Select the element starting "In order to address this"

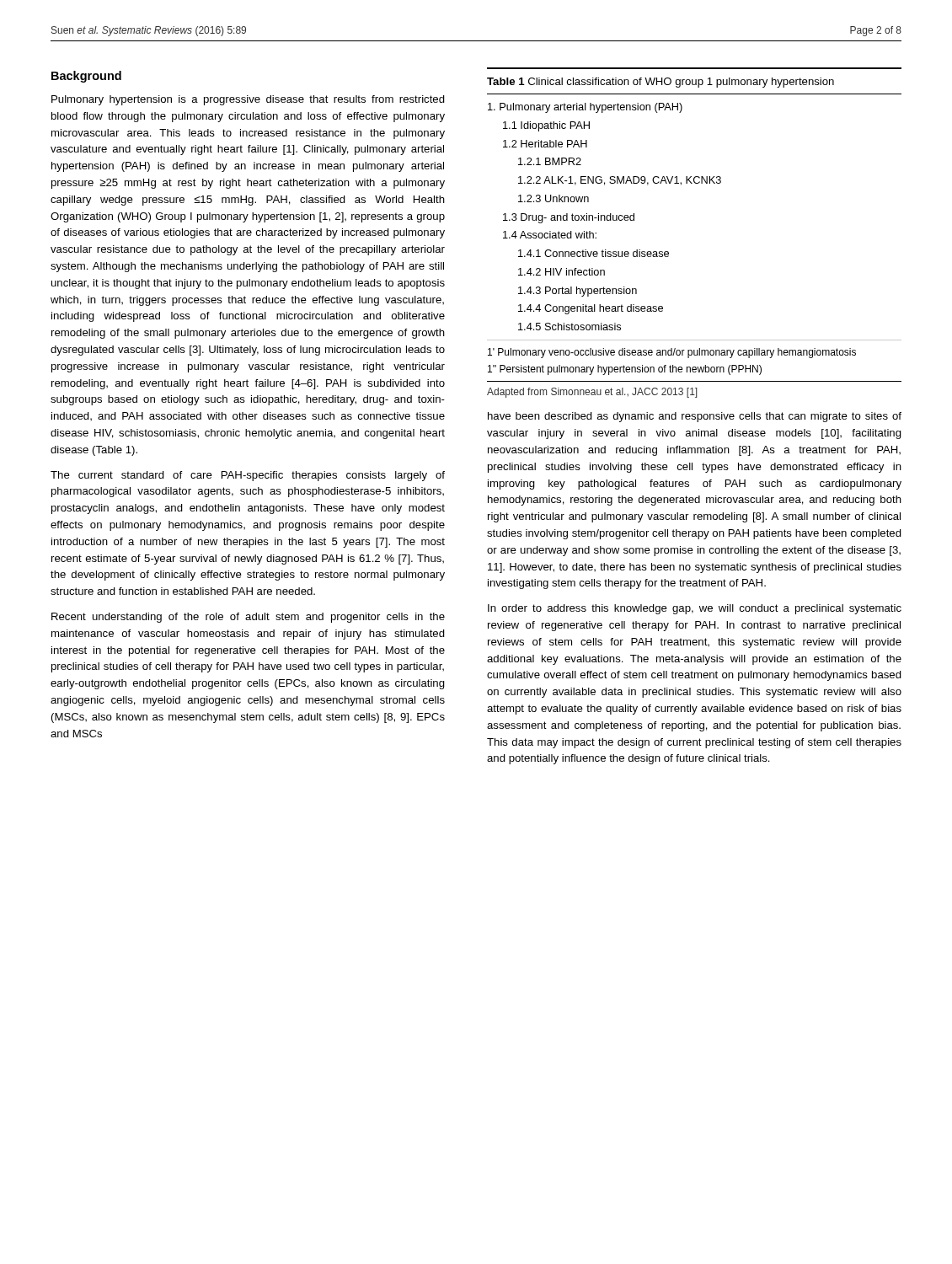click(694, 683)
